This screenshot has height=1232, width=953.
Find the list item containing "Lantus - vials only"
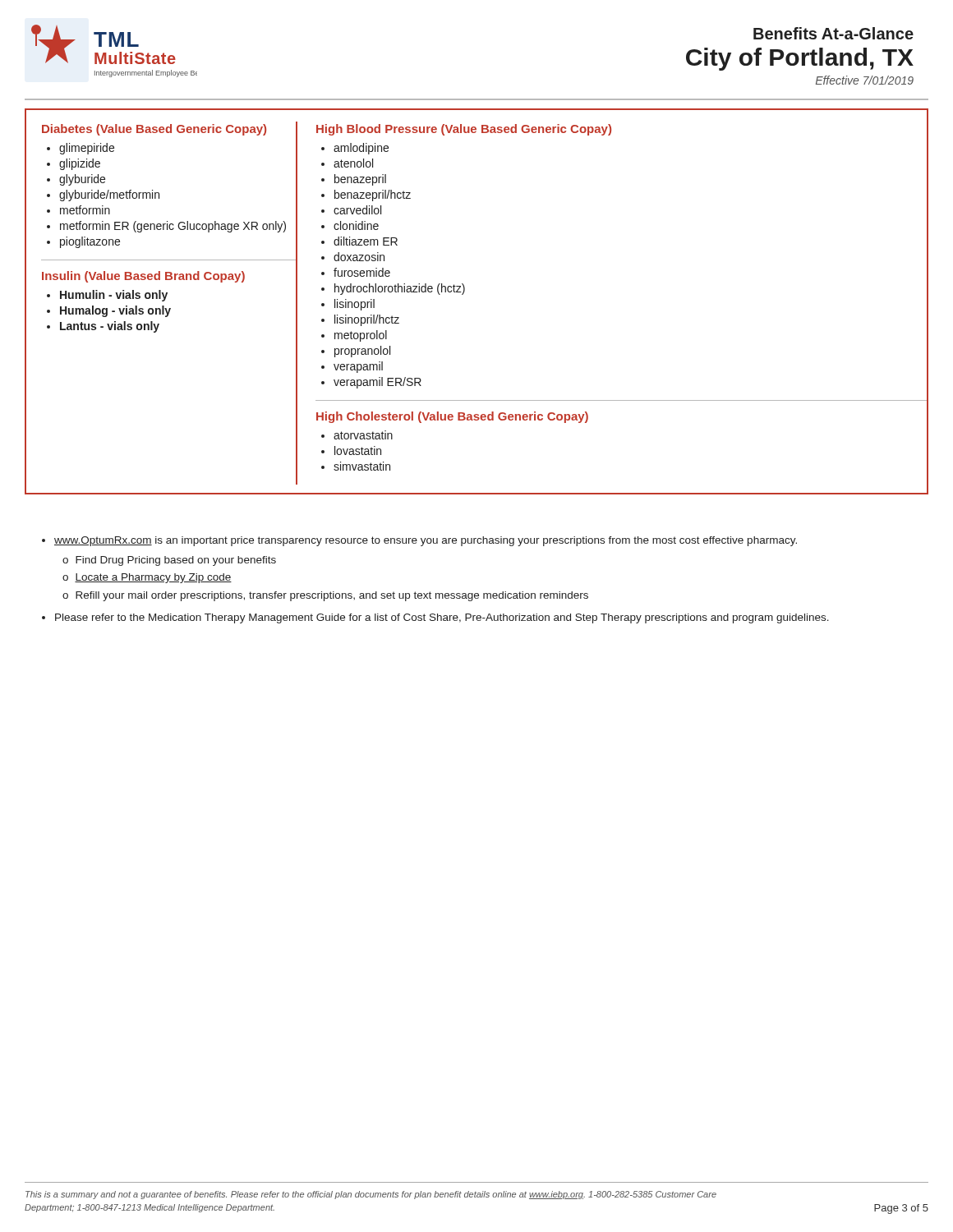click(109, 326)
